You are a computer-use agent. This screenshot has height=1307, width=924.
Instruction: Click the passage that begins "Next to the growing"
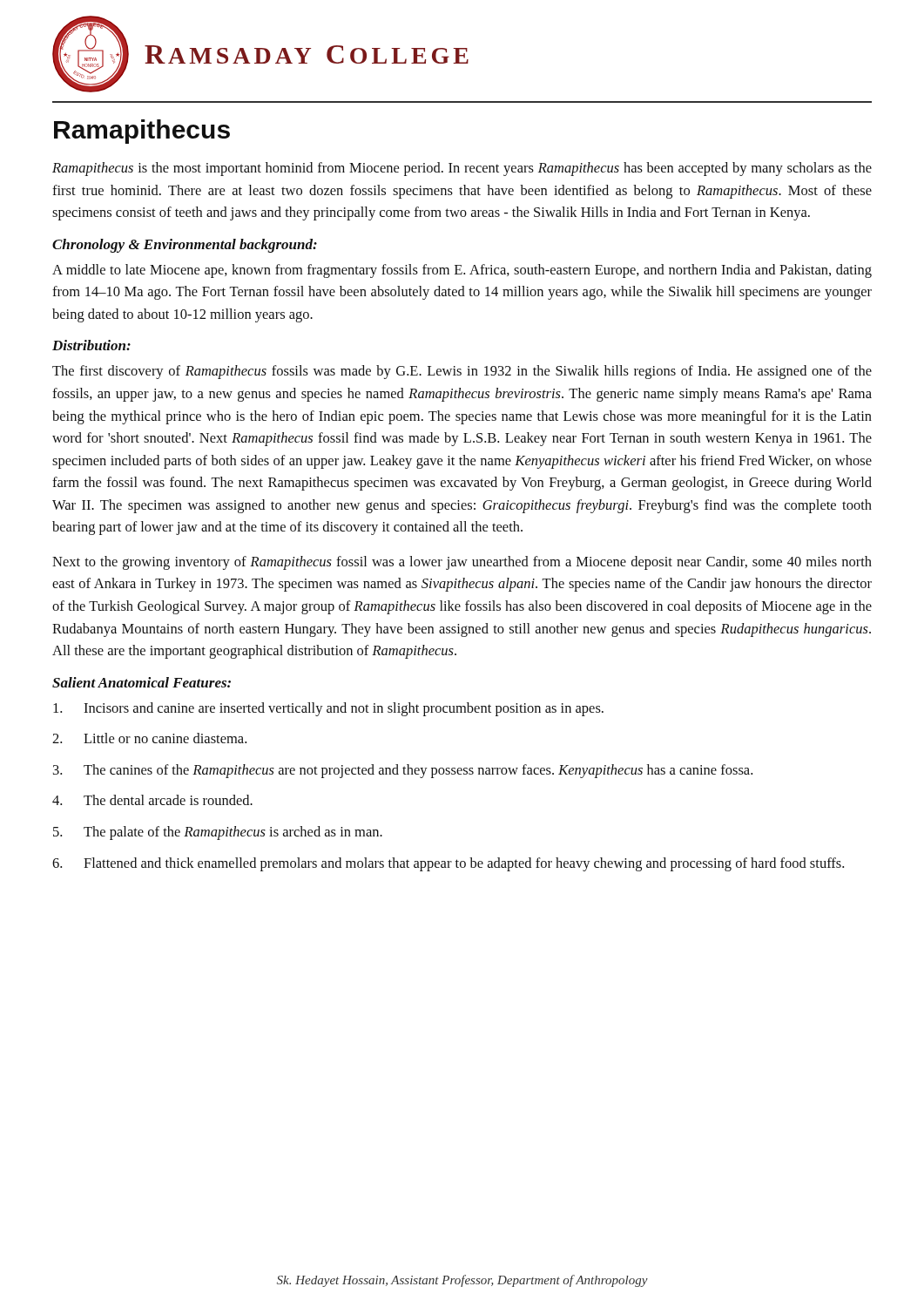click(x=462, y=606)
